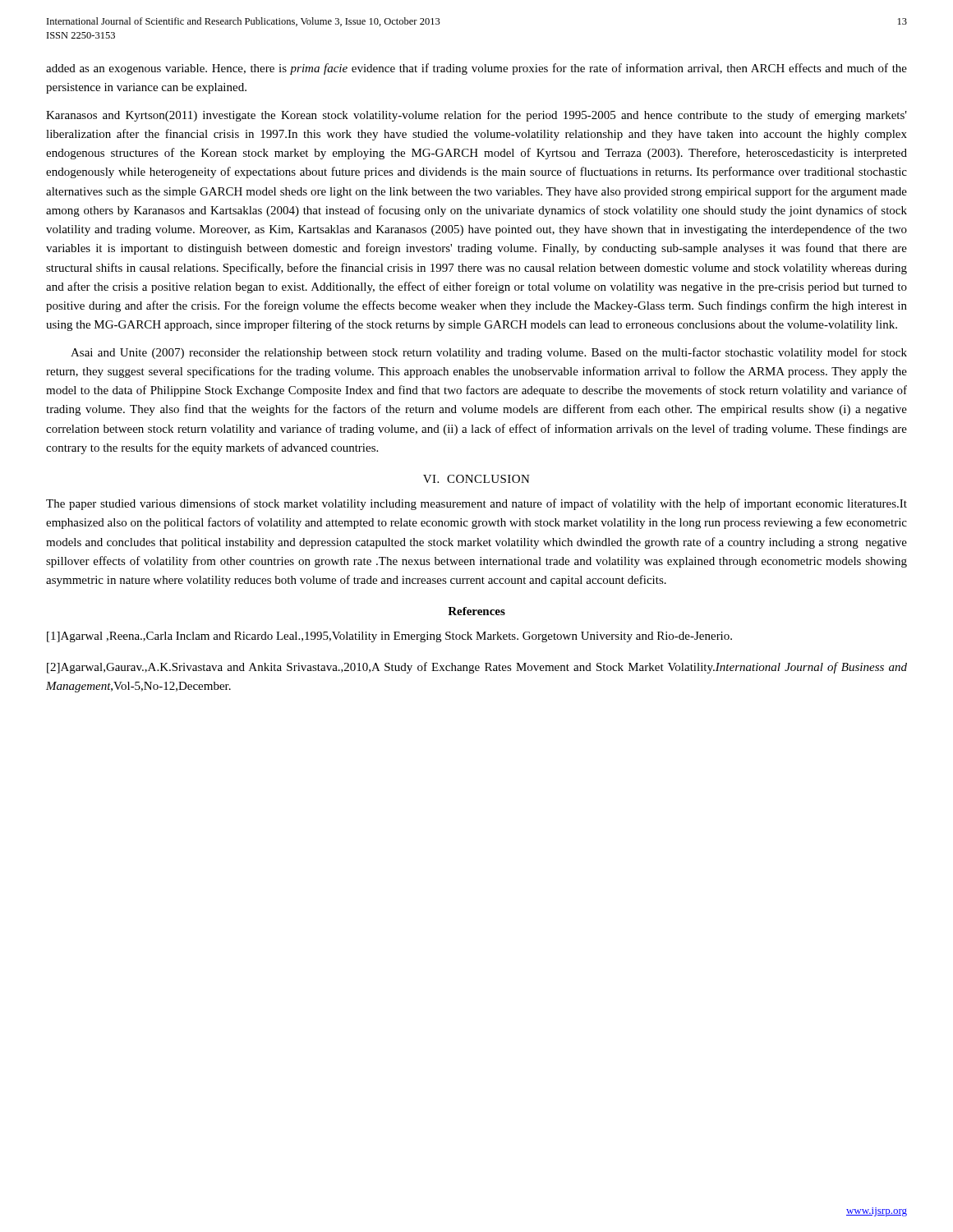Screen dimensions: 1232x953
Task: Click on the text starting "Asai and Unite (2007)"
Action: pos(476,400)
